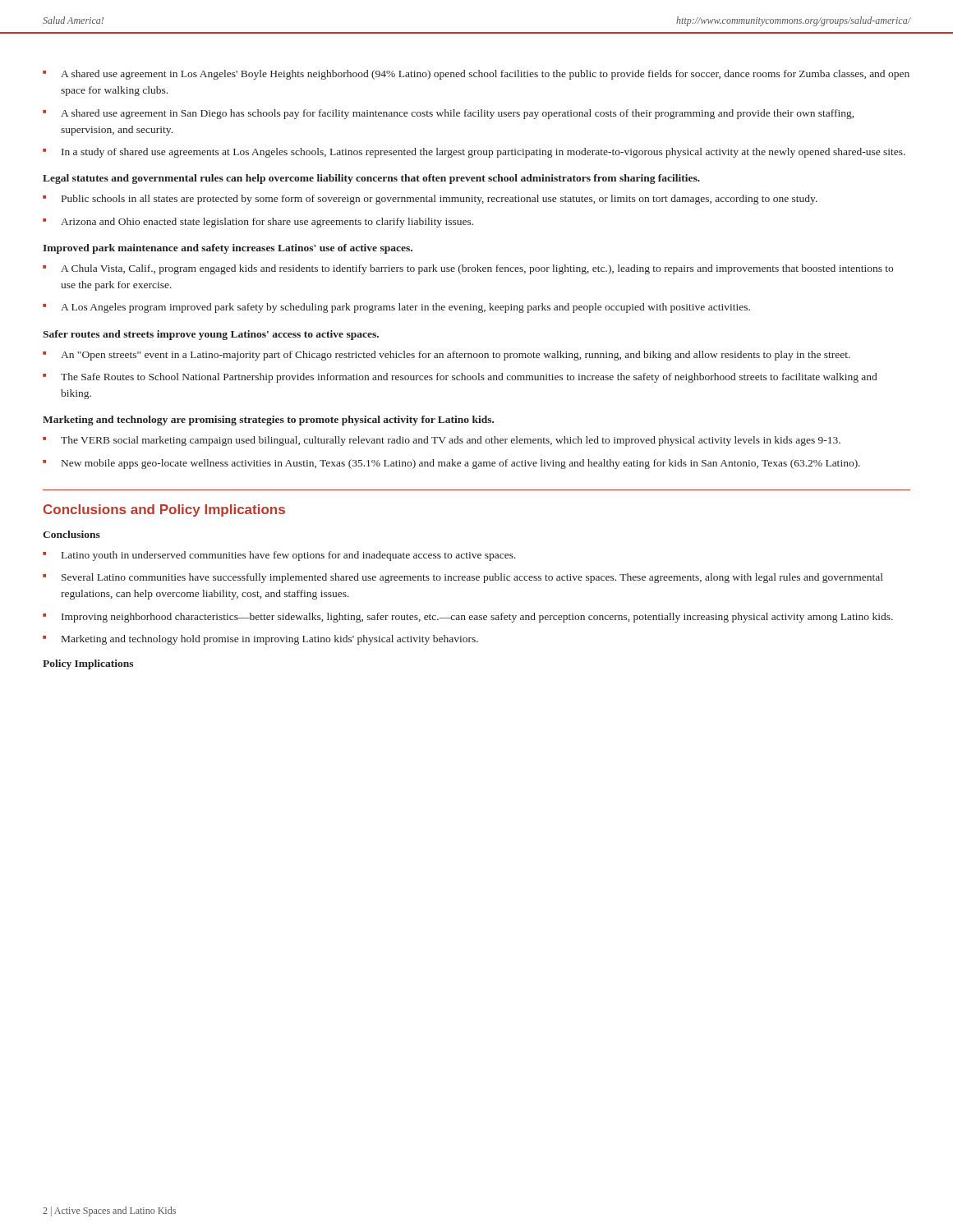Click on the section header that reads "Safer routes and streets improve young Latinos' access"

tap(211, 334)
